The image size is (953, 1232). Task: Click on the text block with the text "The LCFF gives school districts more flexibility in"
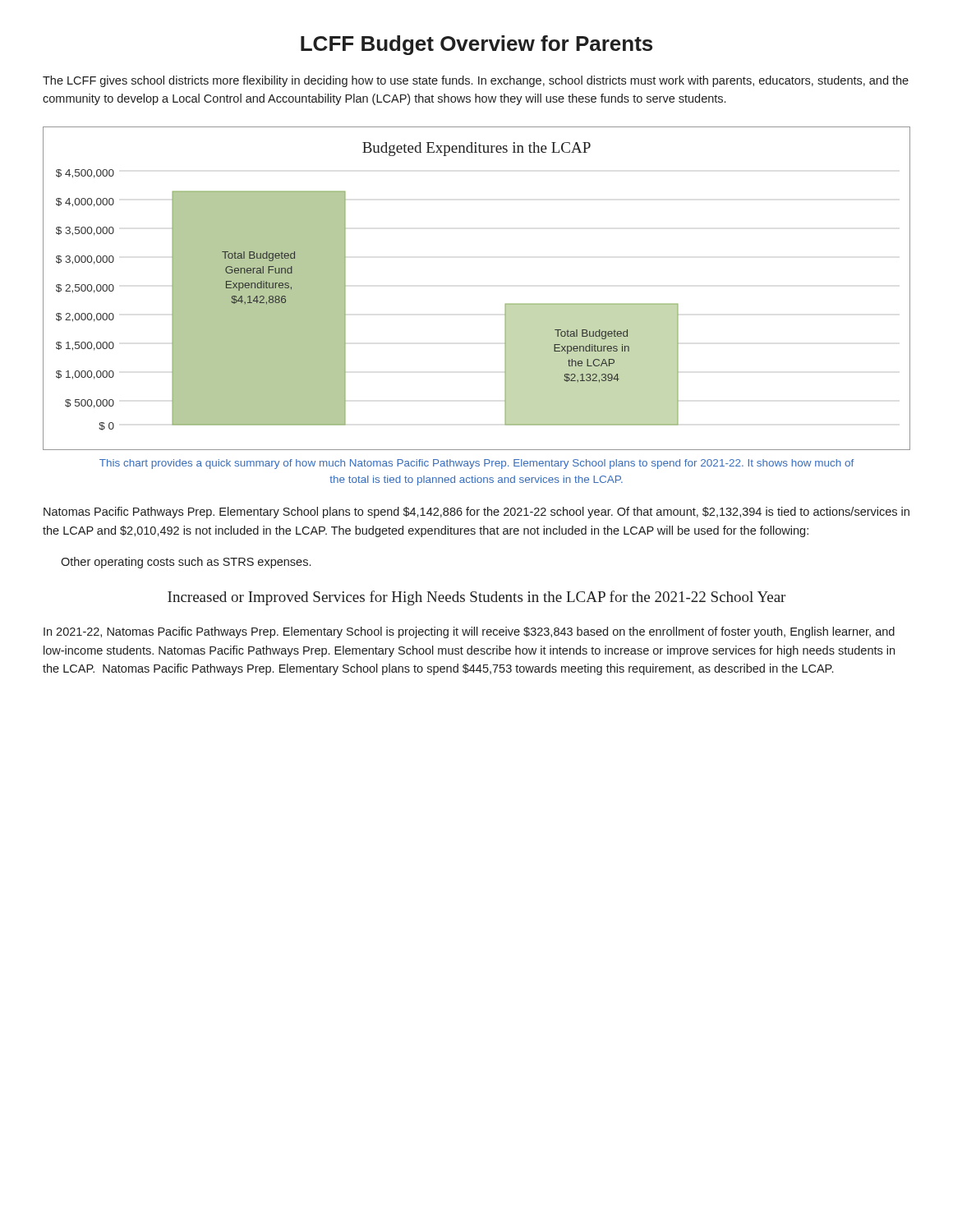coord(476,90)
